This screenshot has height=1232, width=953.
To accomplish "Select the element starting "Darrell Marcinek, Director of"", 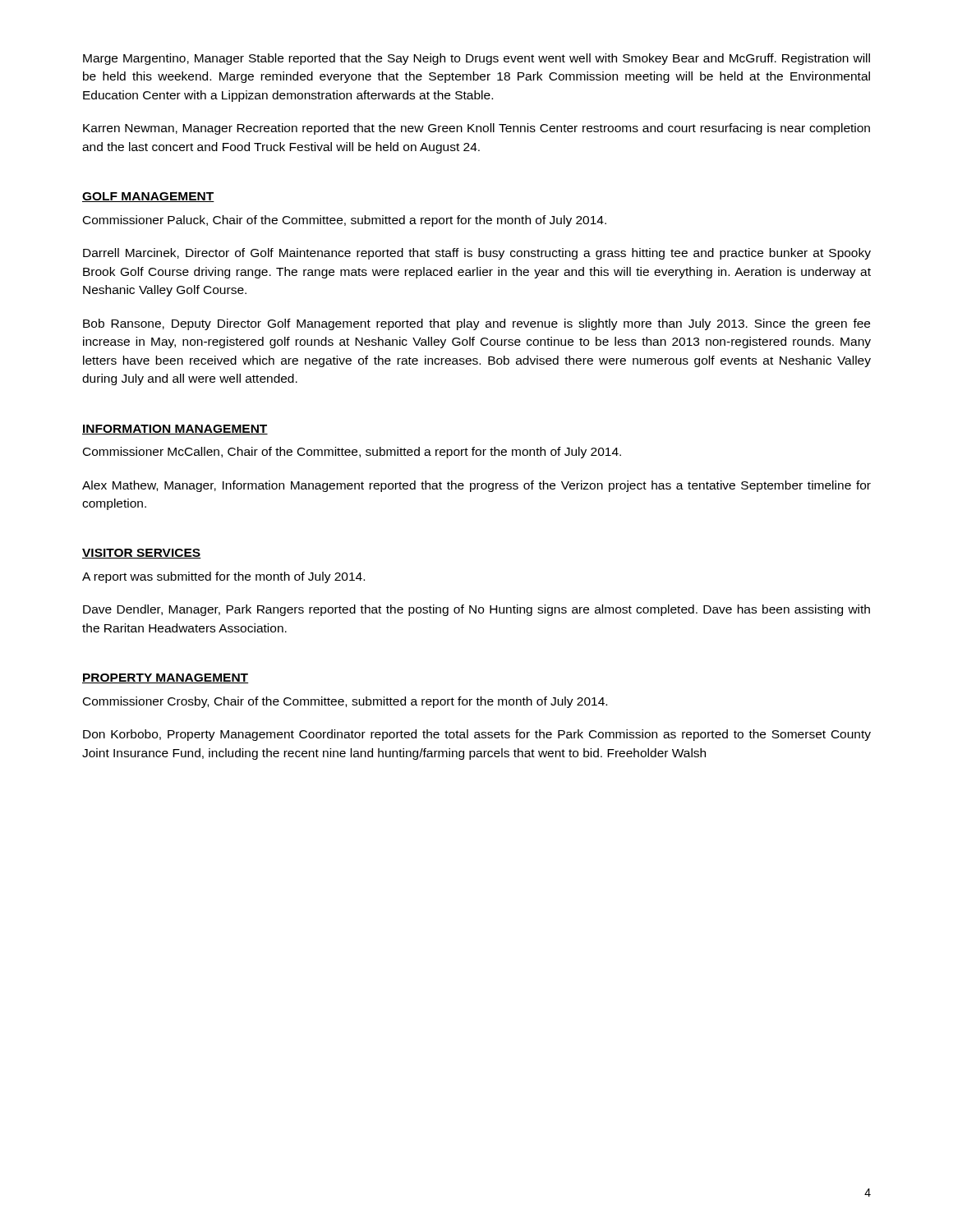I will [476, 271].
